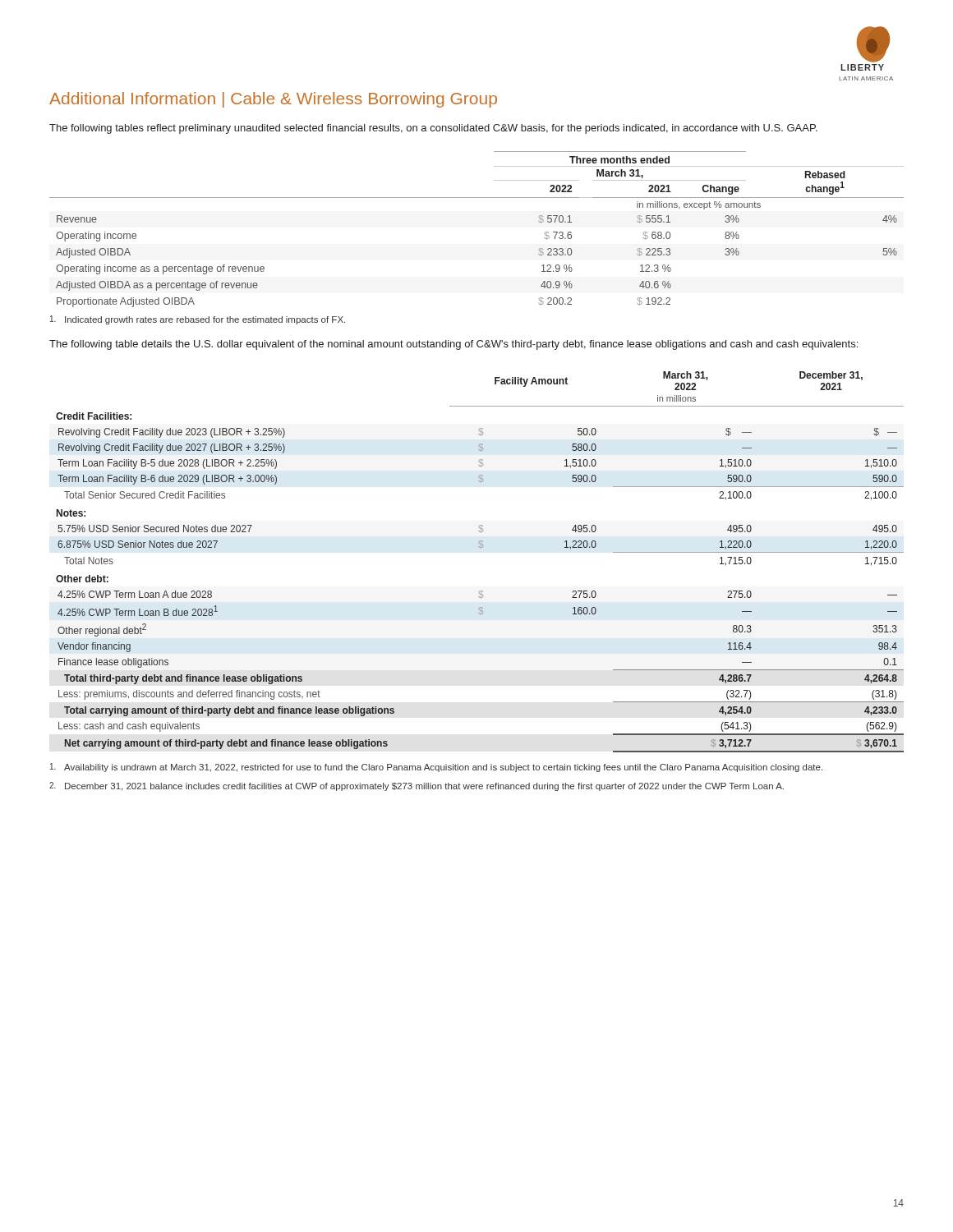The image size is (953, 1232).
Task: Point to the passage starting "December 31, 2021 balance"
Action: click(417, 787)
